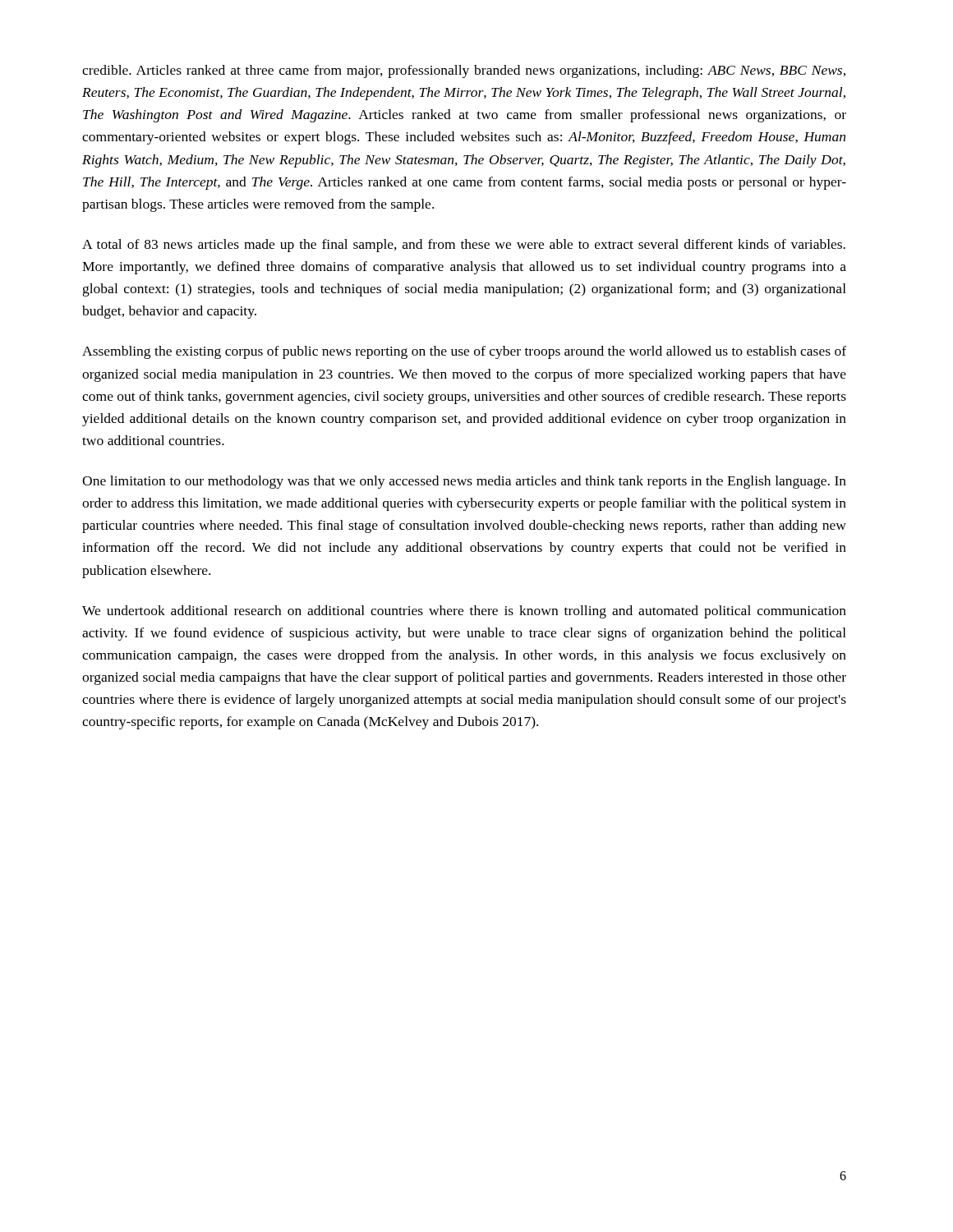This screenshot has width=953, height=1232.
Task: Find the block on this page that starts "credible. Articles ranked at three"
Action: (464, 137)
